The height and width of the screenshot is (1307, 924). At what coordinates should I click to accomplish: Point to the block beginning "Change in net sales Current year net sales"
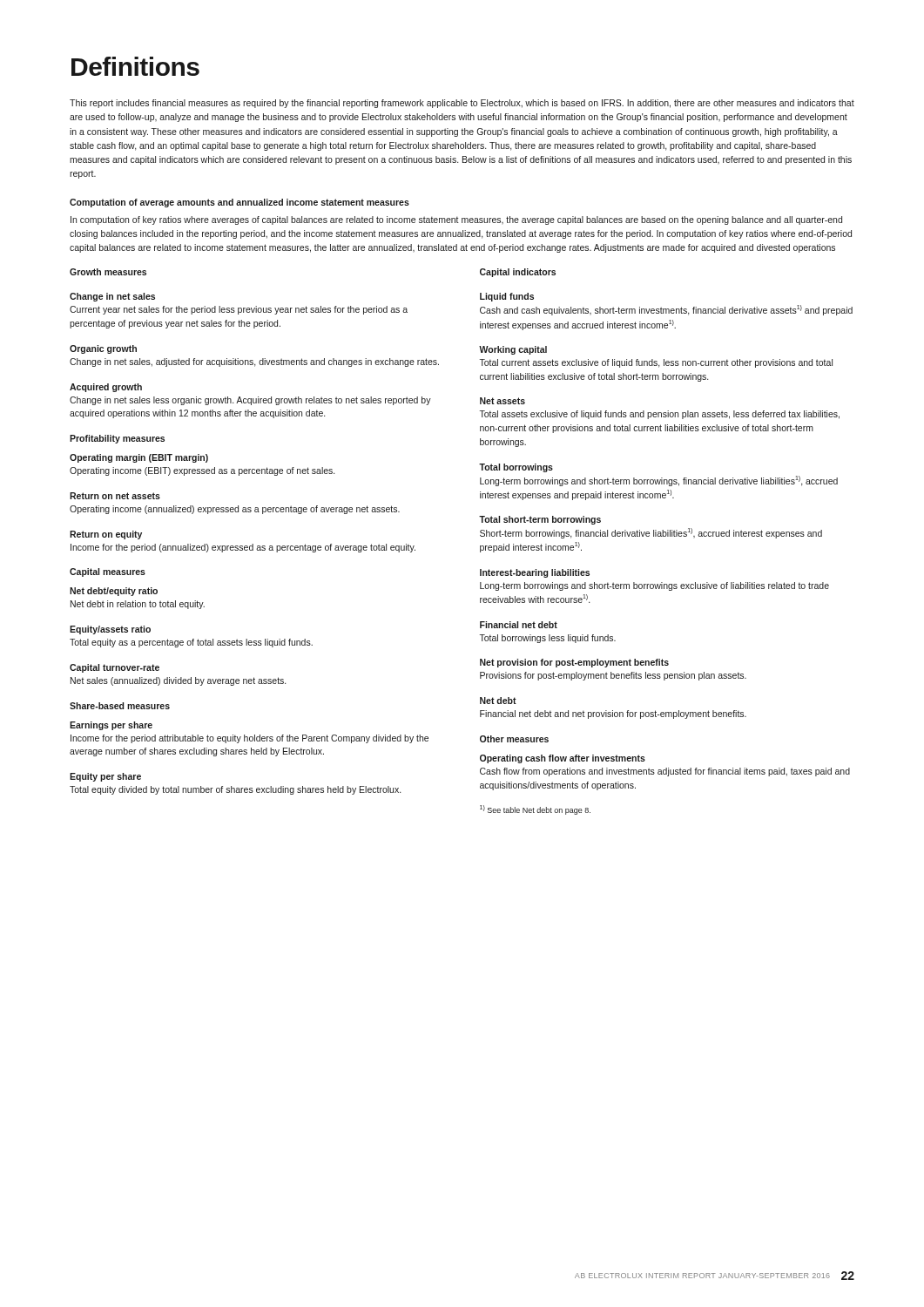click(x=257, y=311)
